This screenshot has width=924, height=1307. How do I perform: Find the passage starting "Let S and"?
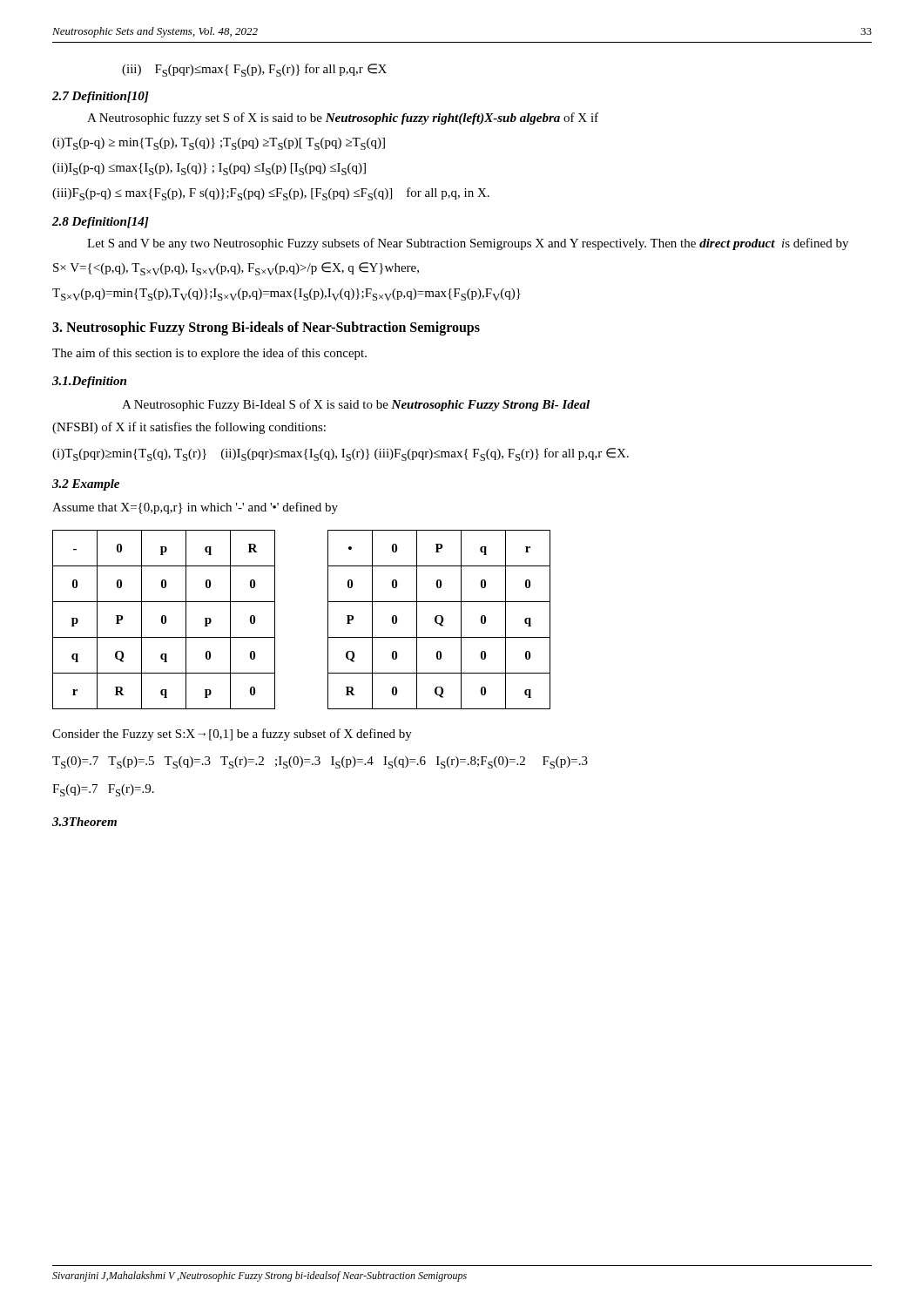click(468, 243)
